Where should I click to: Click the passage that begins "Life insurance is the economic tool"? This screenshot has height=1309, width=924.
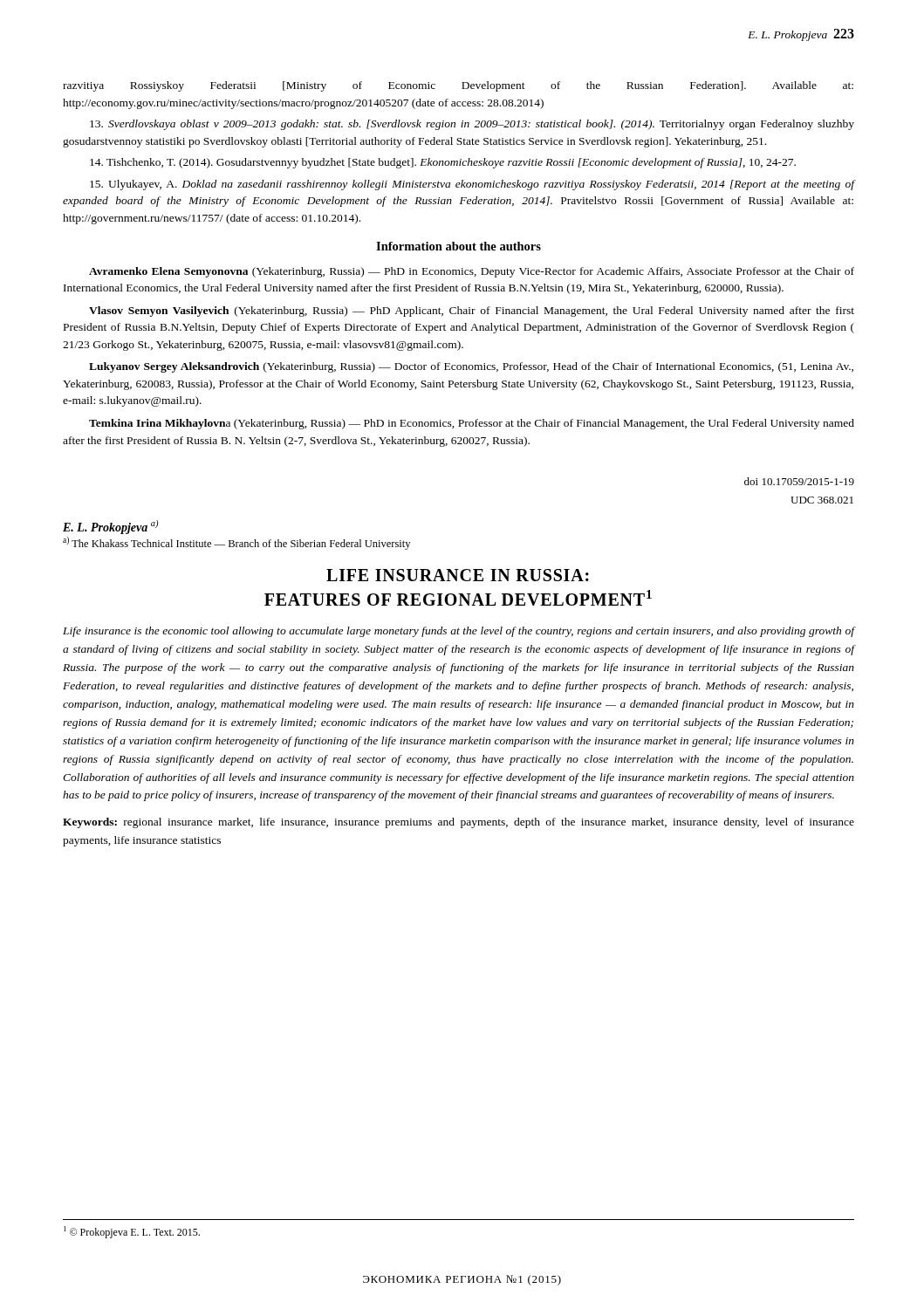coord(459,713)
